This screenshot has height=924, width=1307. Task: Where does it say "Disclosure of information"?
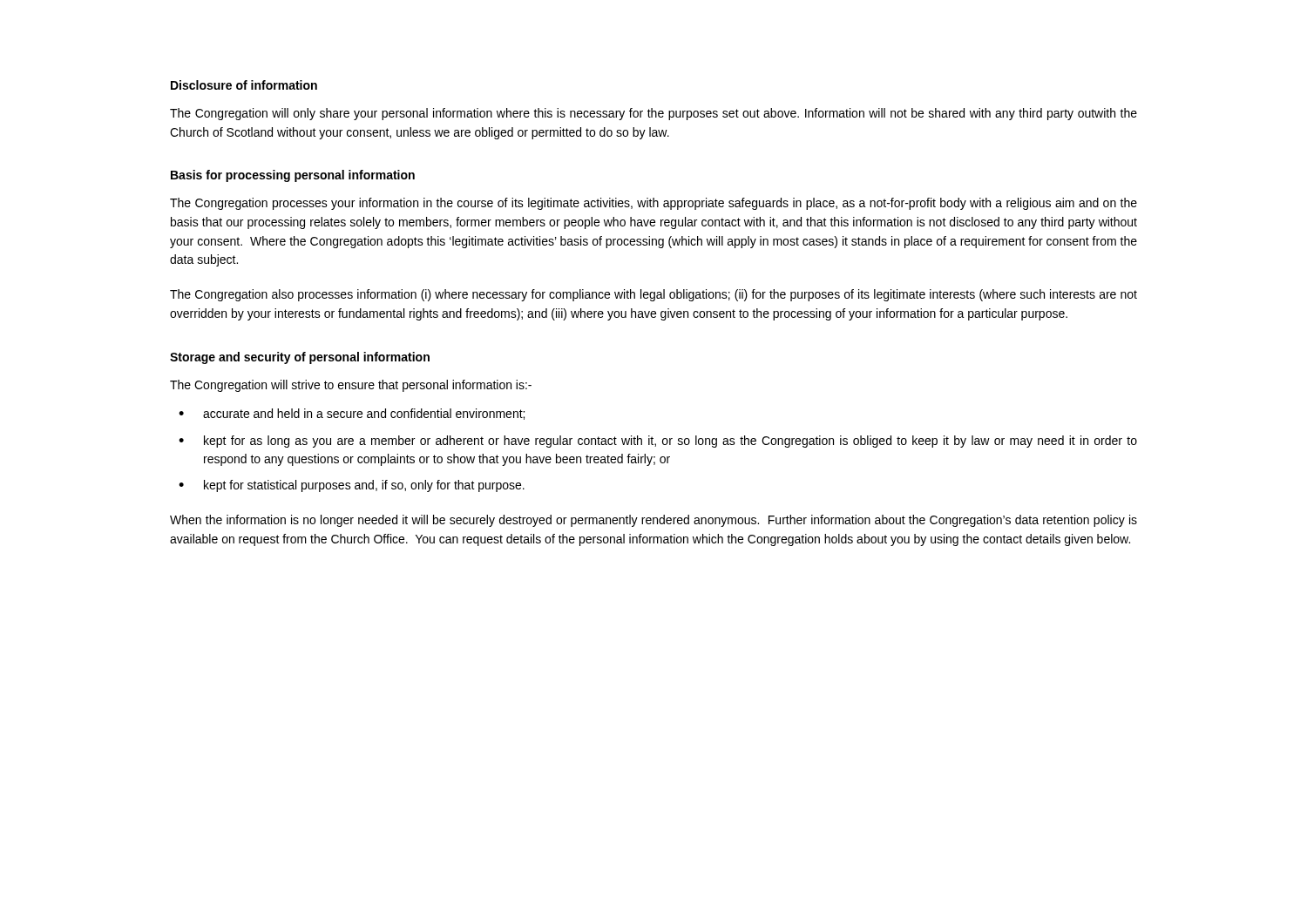(244, 85)
